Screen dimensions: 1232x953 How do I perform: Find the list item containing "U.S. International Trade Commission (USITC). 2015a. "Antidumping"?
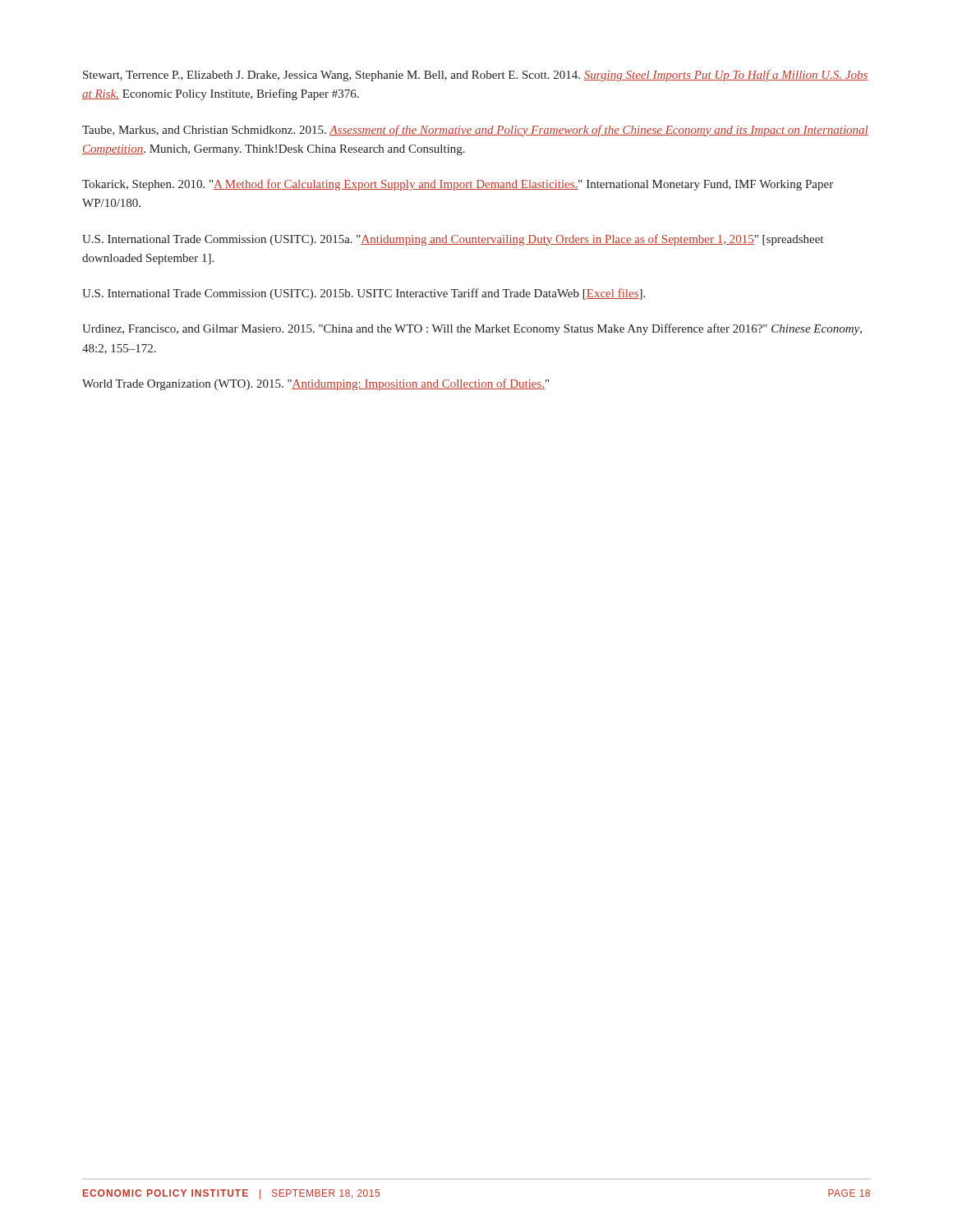[x=453, y=248]
